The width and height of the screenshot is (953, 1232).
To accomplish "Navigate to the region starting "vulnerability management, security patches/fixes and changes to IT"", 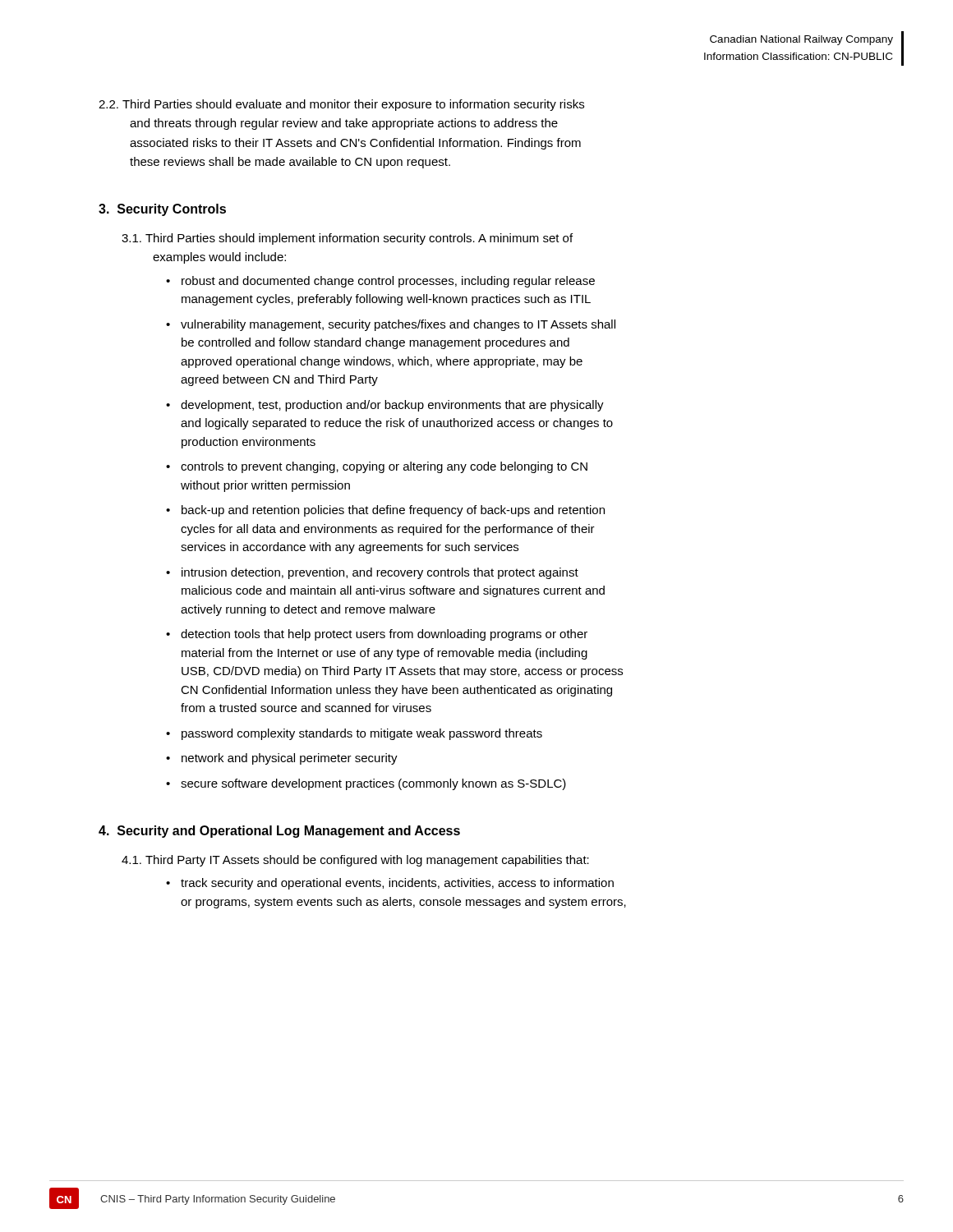I will tap(398, 351).
